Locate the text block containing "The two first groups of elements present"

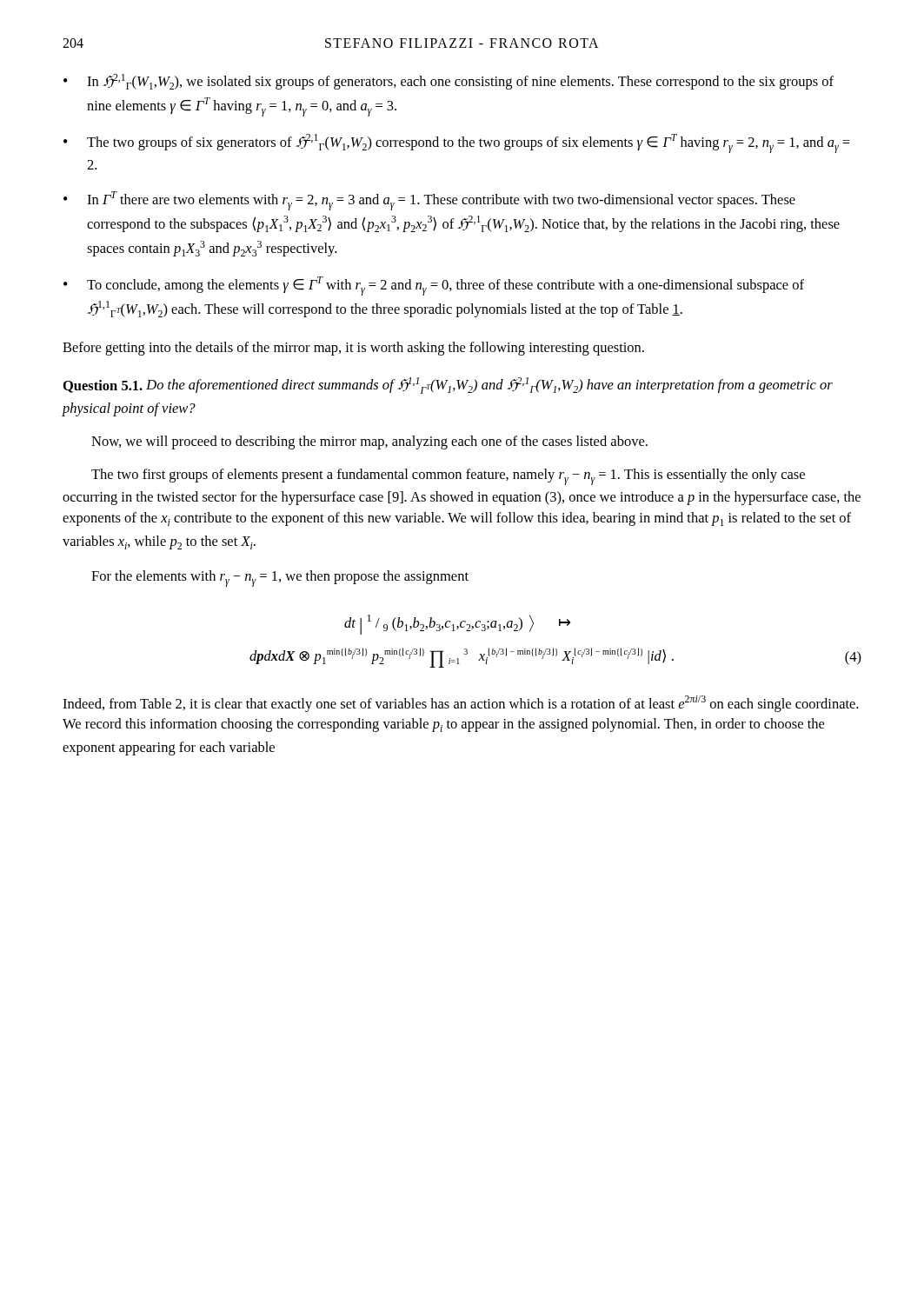[x=462, y=509]
